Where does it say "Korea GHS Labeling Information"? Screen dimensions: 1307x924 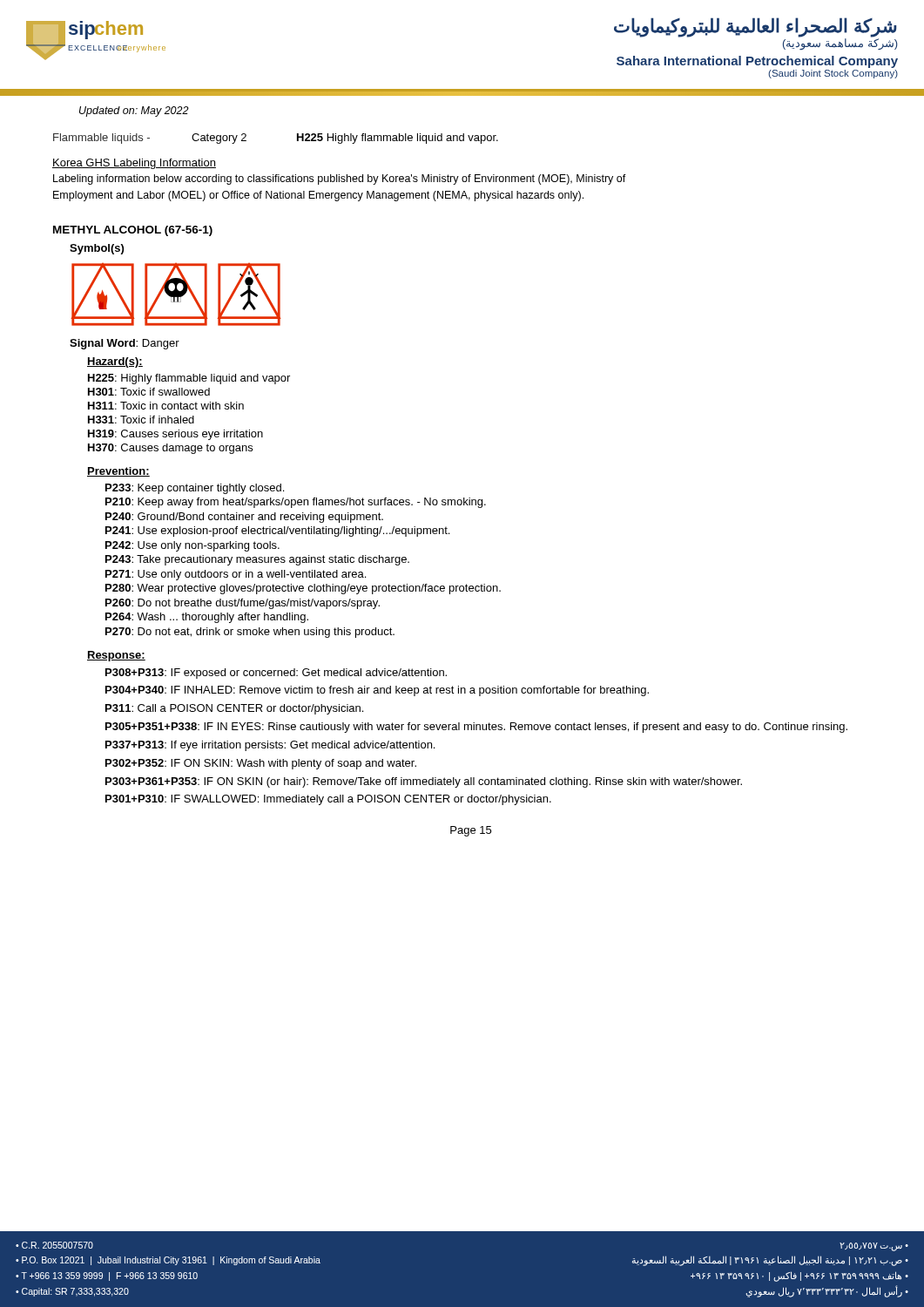tap(134, 164)
